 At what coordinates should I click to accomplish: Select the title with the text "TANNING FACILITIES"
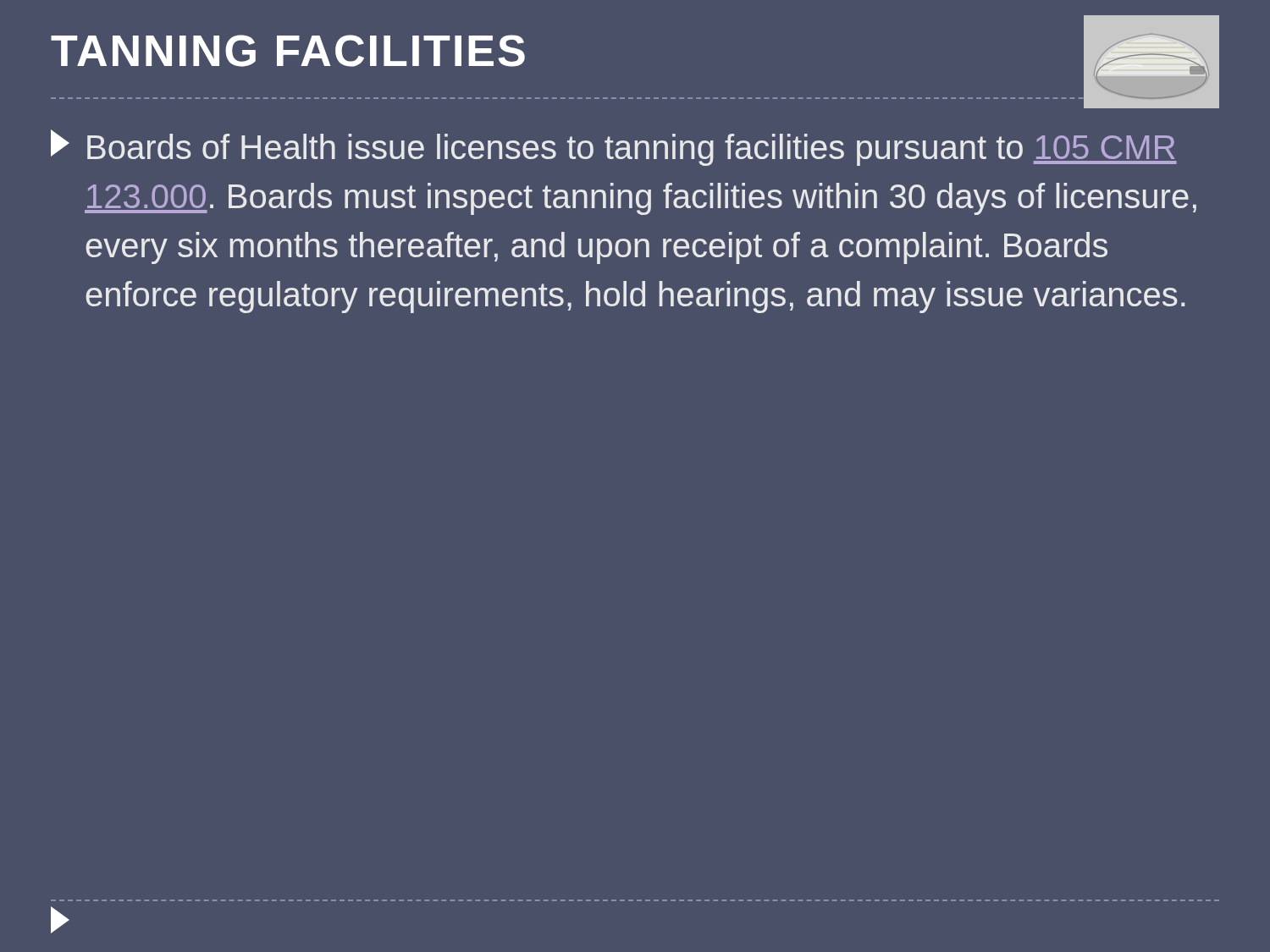(289, 51)
